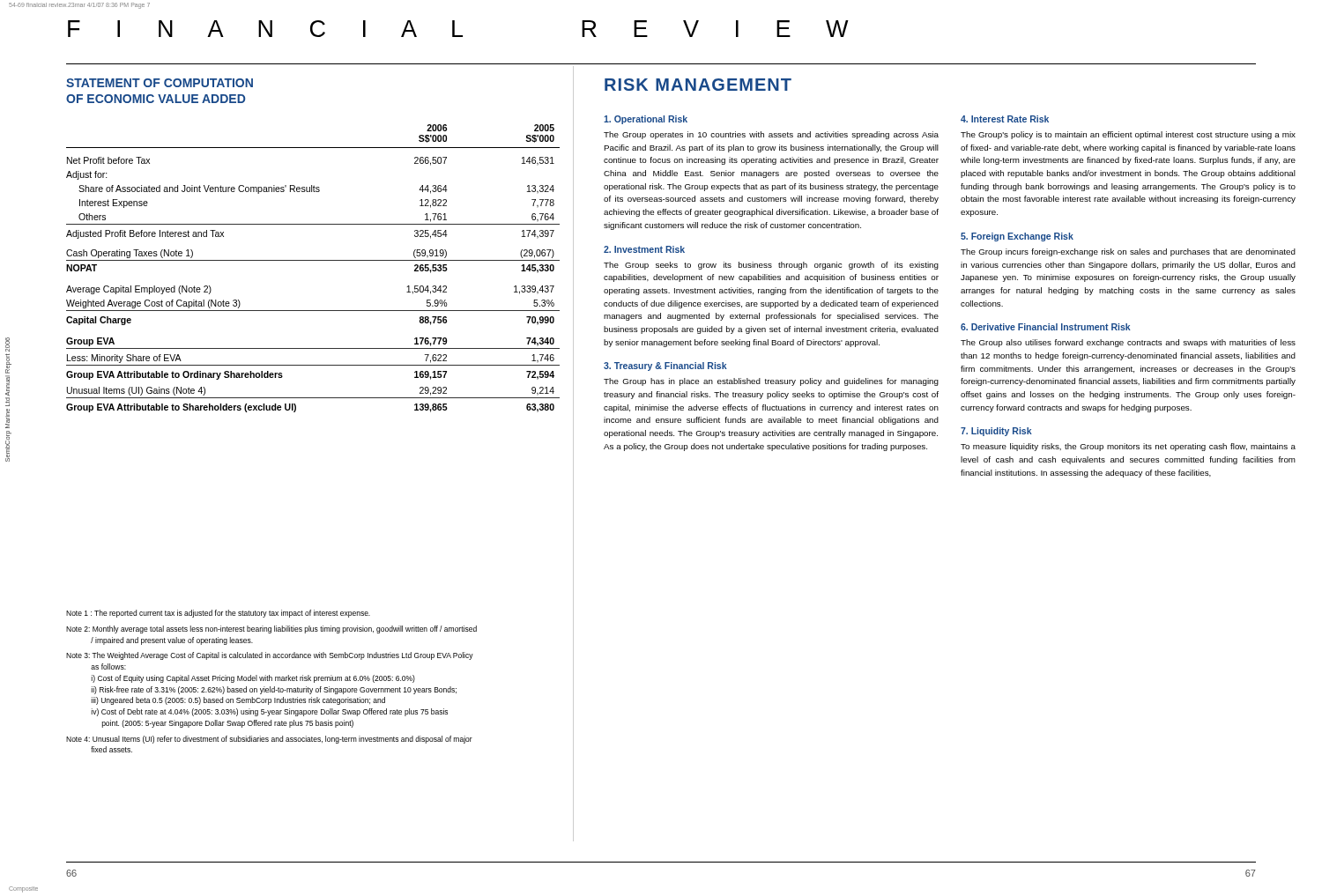This screenshot has height=896, width=1322.
Task: Navigate to the region starting "4. Interest Rate Risk"
Action: [1005, 119]
